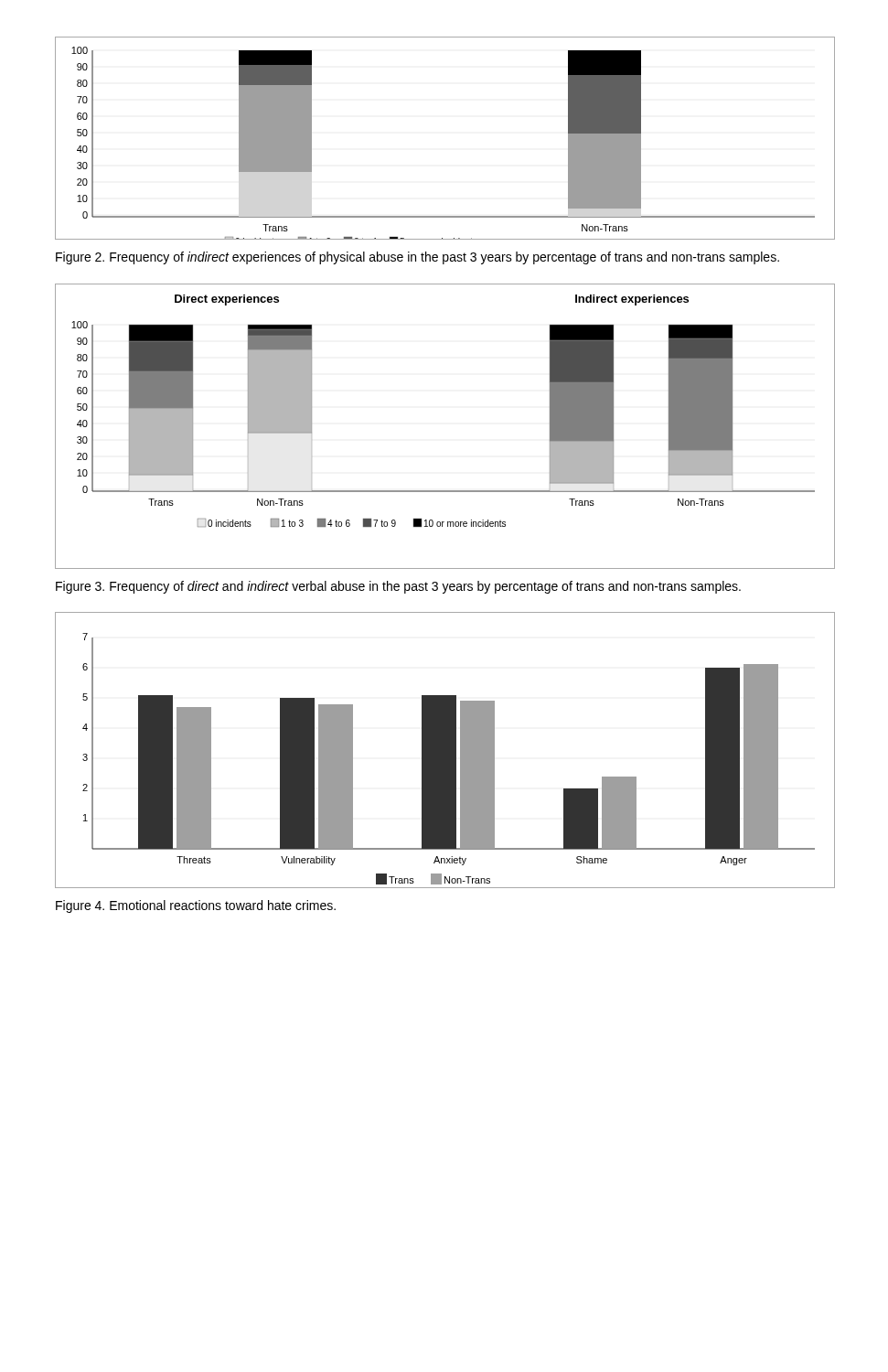The image size is (888, 1372).
Task: Select the grouped bar chart
Action: 444,750
